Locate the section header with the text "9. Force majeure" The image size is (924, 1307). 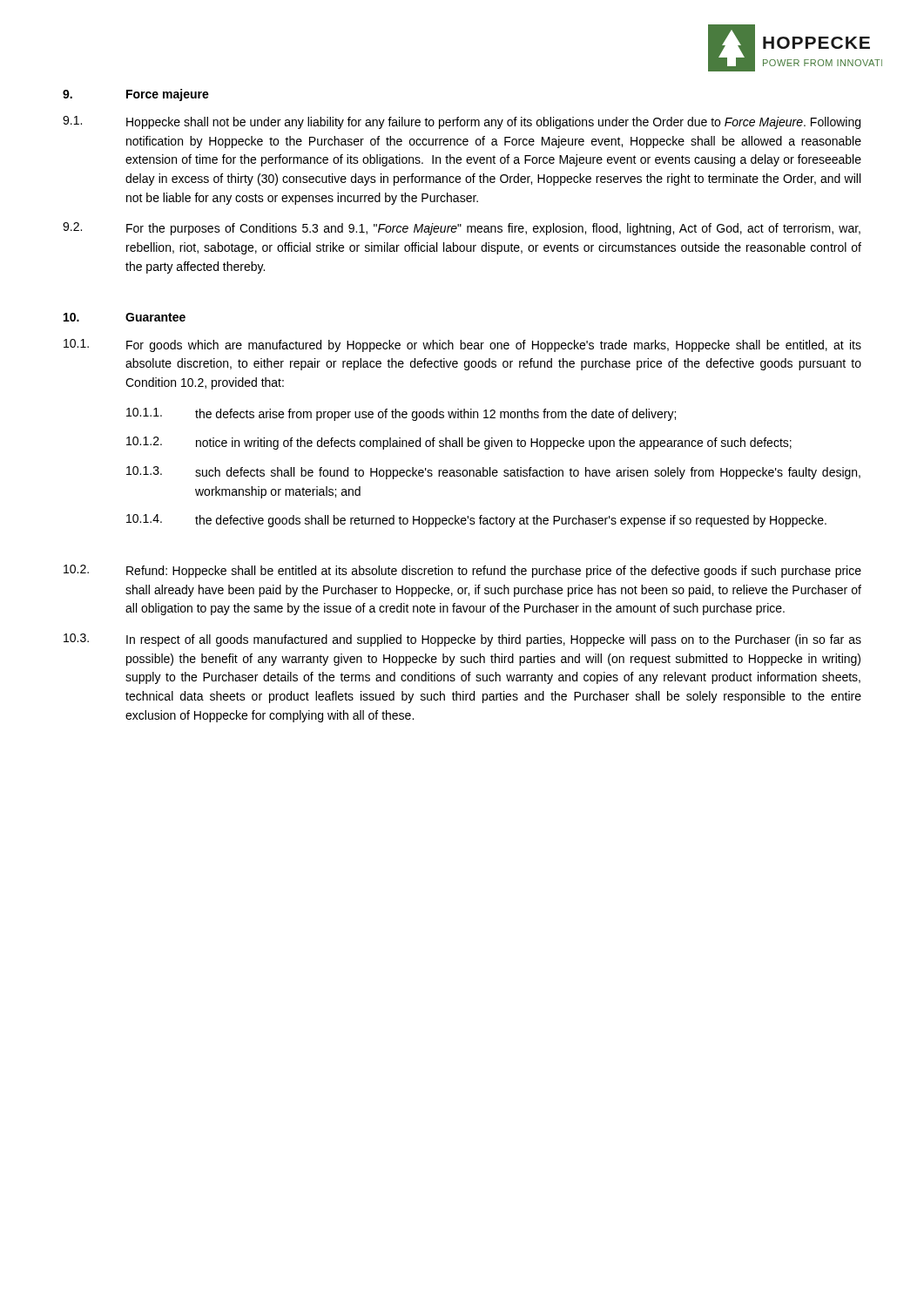(136, 94)
